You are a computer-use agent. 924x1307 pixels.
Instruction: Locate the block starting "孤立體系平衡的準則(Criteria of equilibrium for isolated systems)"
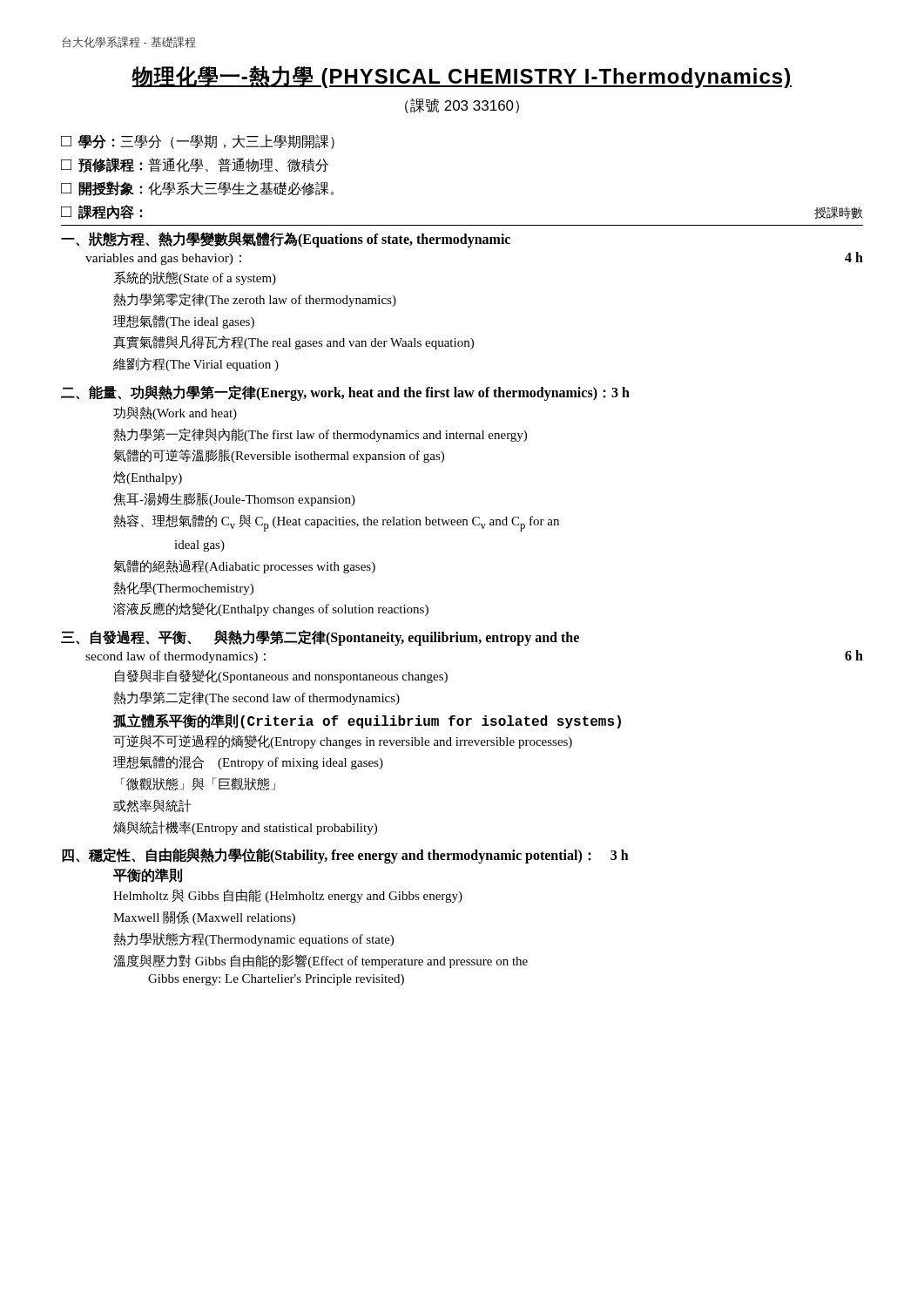[368, 722]
